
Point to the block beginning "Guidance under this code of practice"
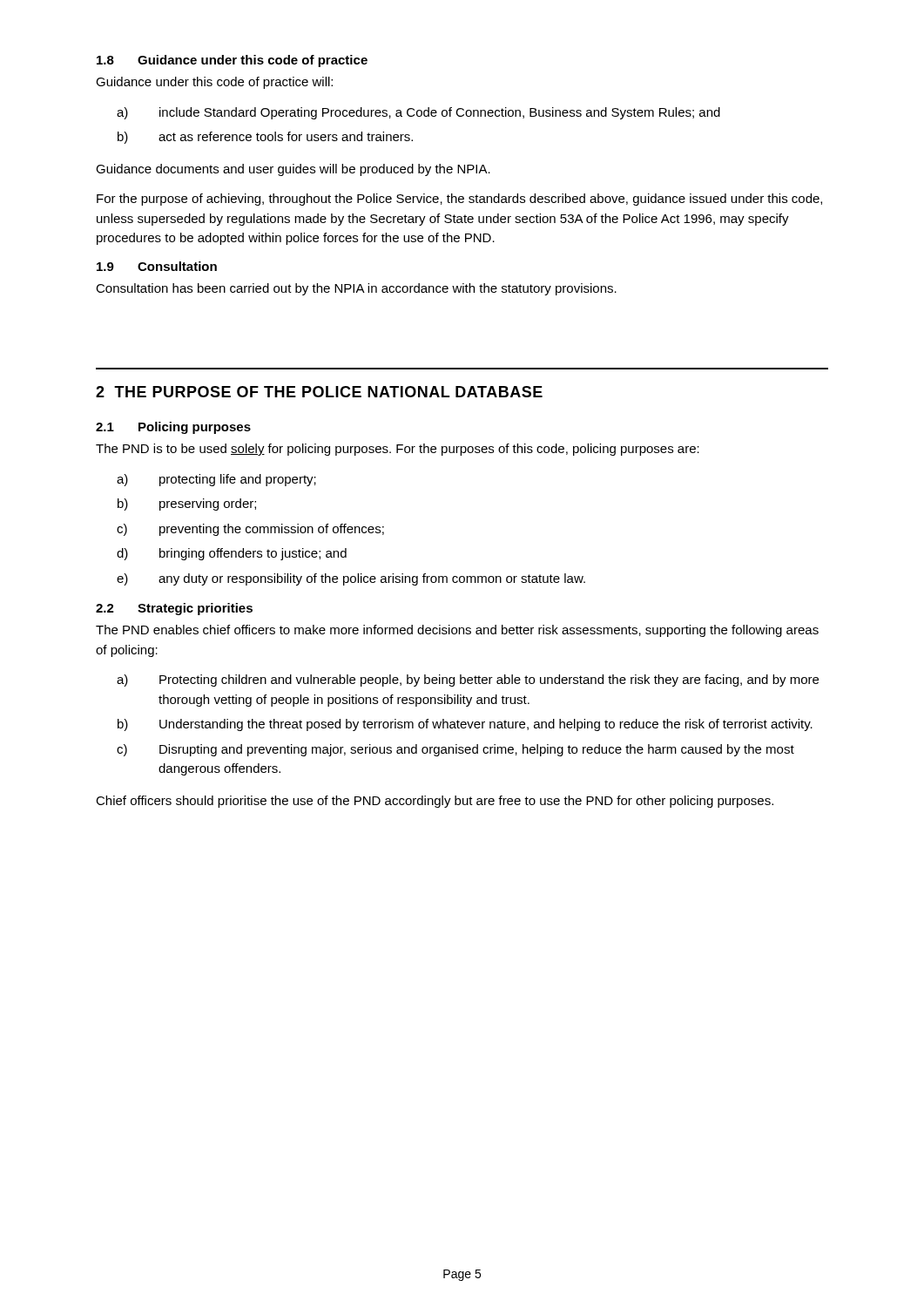coord(215,81)
